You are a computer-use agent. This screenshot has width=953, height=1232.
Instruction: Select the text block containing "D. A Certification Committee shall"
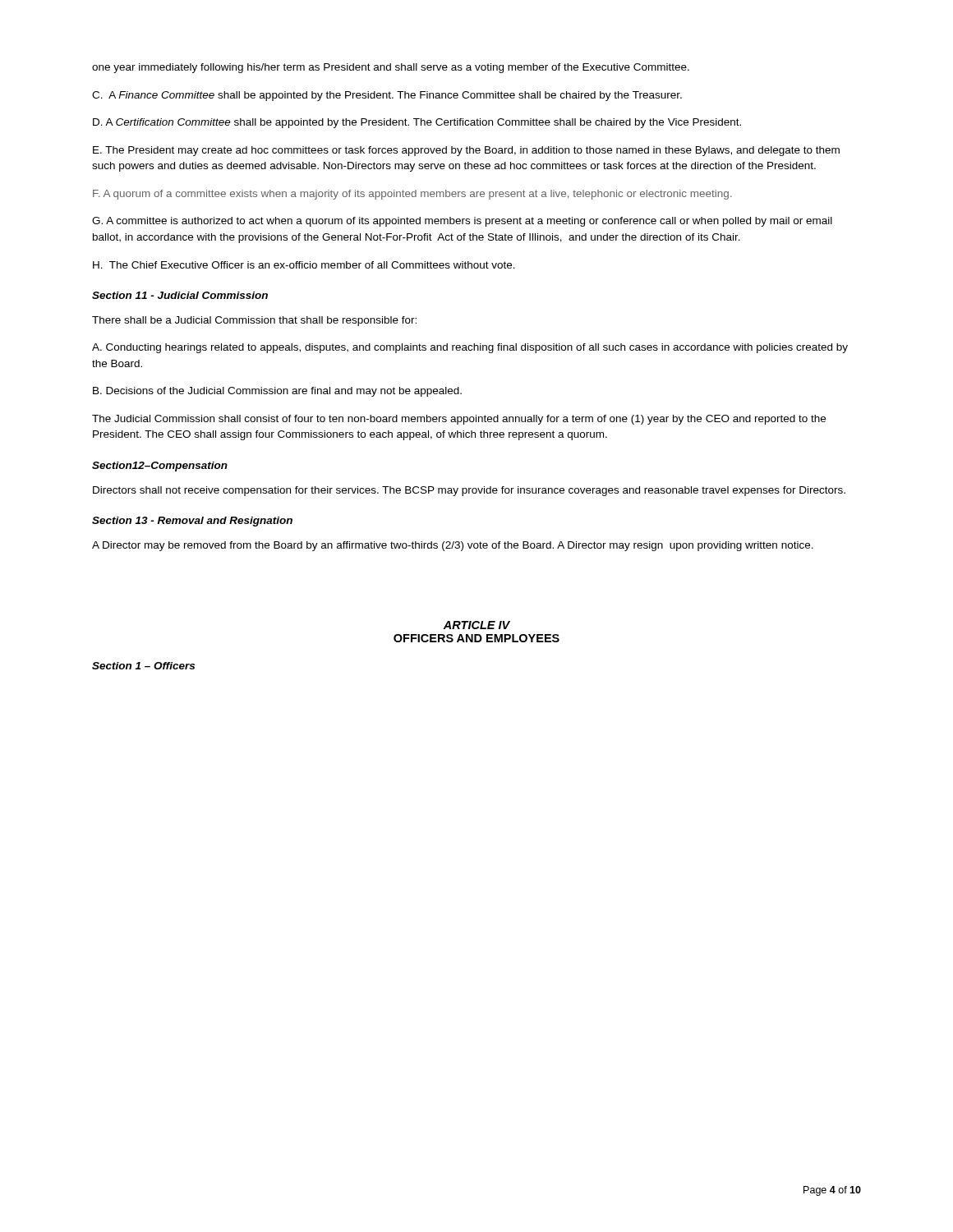tap(417, 122)
